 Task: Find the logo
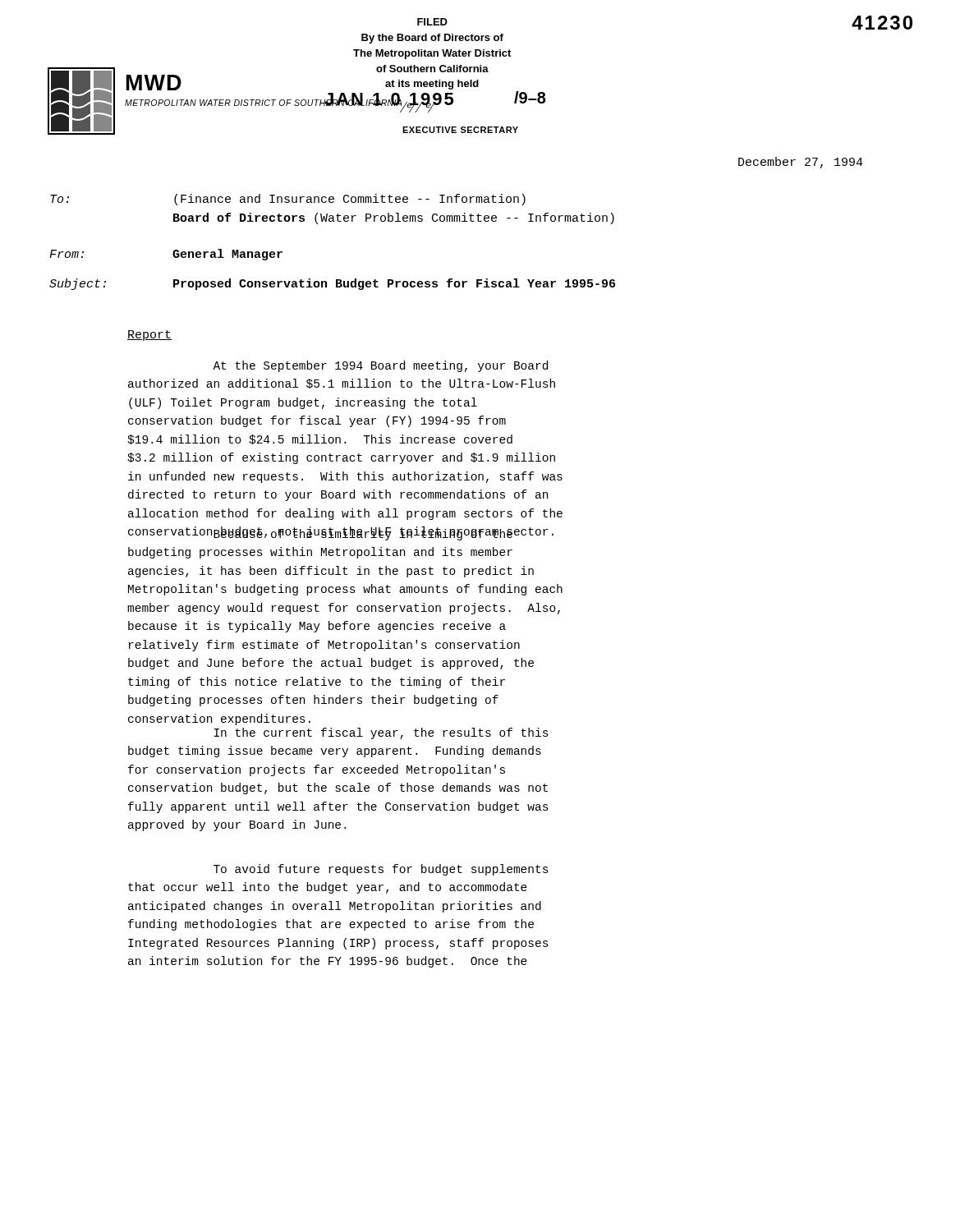(81, 101)
